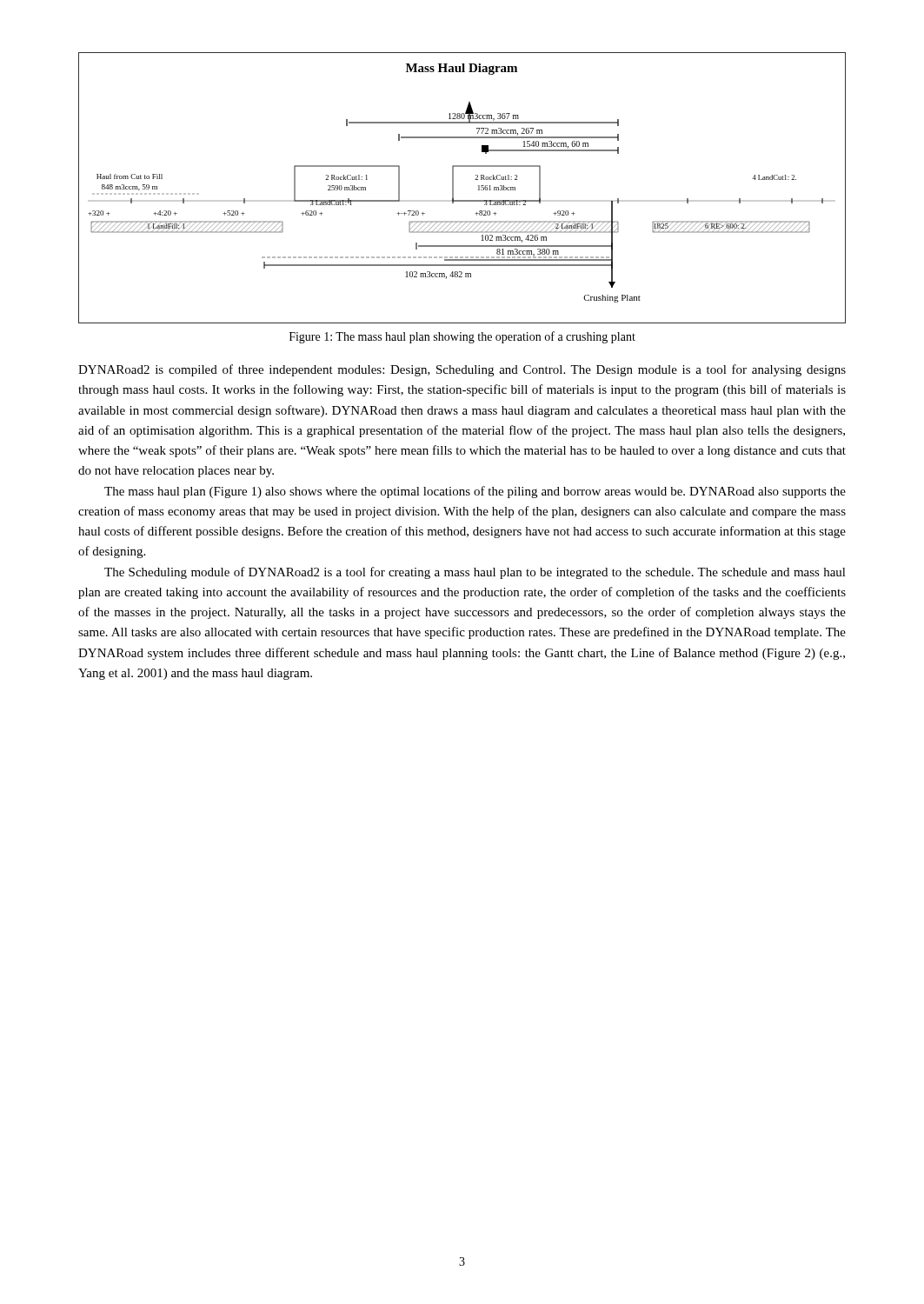The image size is (924, 1304).
Task: Click on the text block starting "The Scheduling module of DYNARoad2 is a"
Action: [462, 623]
